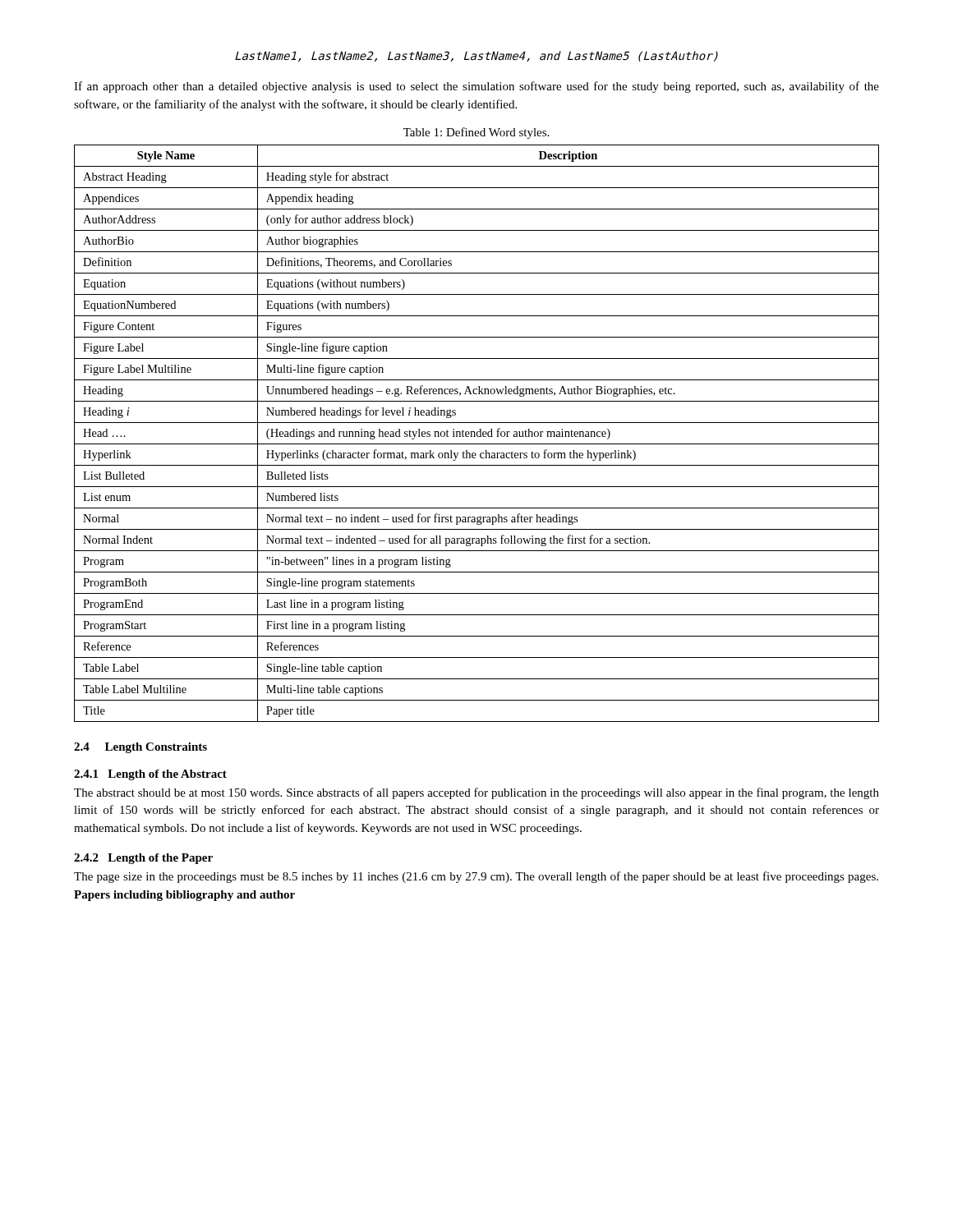Click on the caption that reads "Table 1: Defined Word styles."
The width and height of the screenshot is (953, 1232).
(476, 132)
